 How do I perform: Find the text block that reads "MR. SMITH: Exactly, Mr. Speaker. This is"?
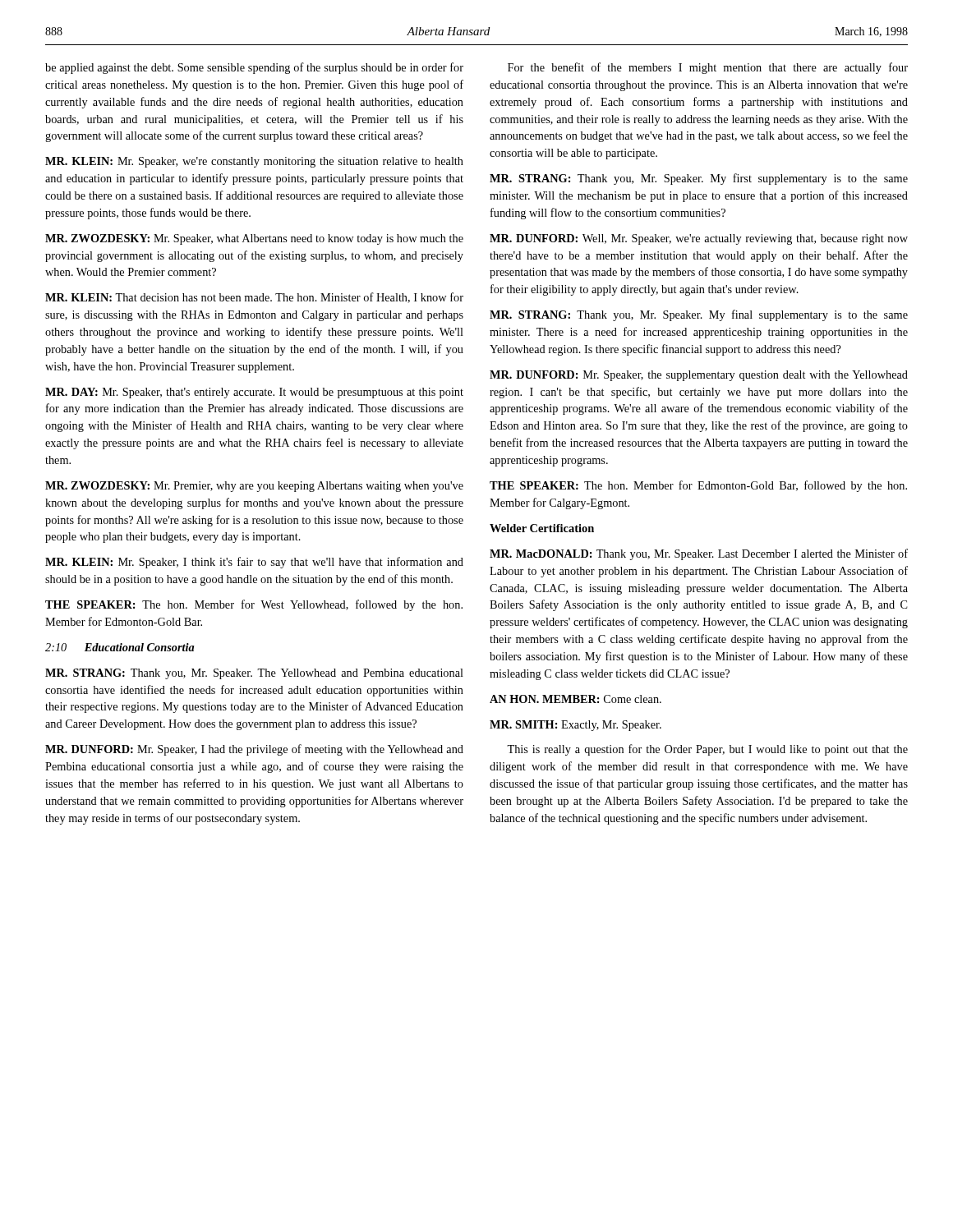tap(699, 771)
